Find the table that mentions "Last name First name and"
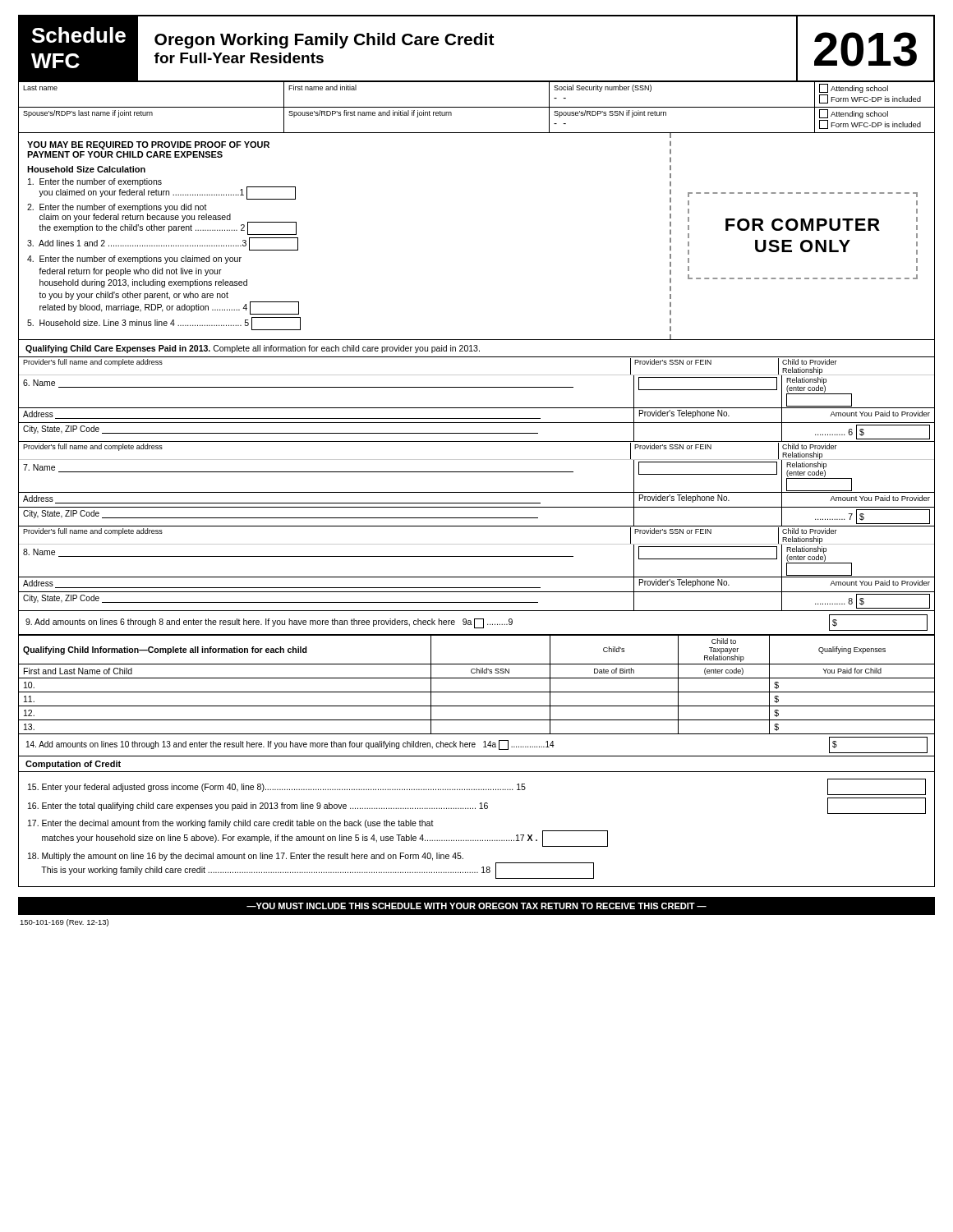The width and height of the screenshot is (953, 1232). tap(476, 95)
